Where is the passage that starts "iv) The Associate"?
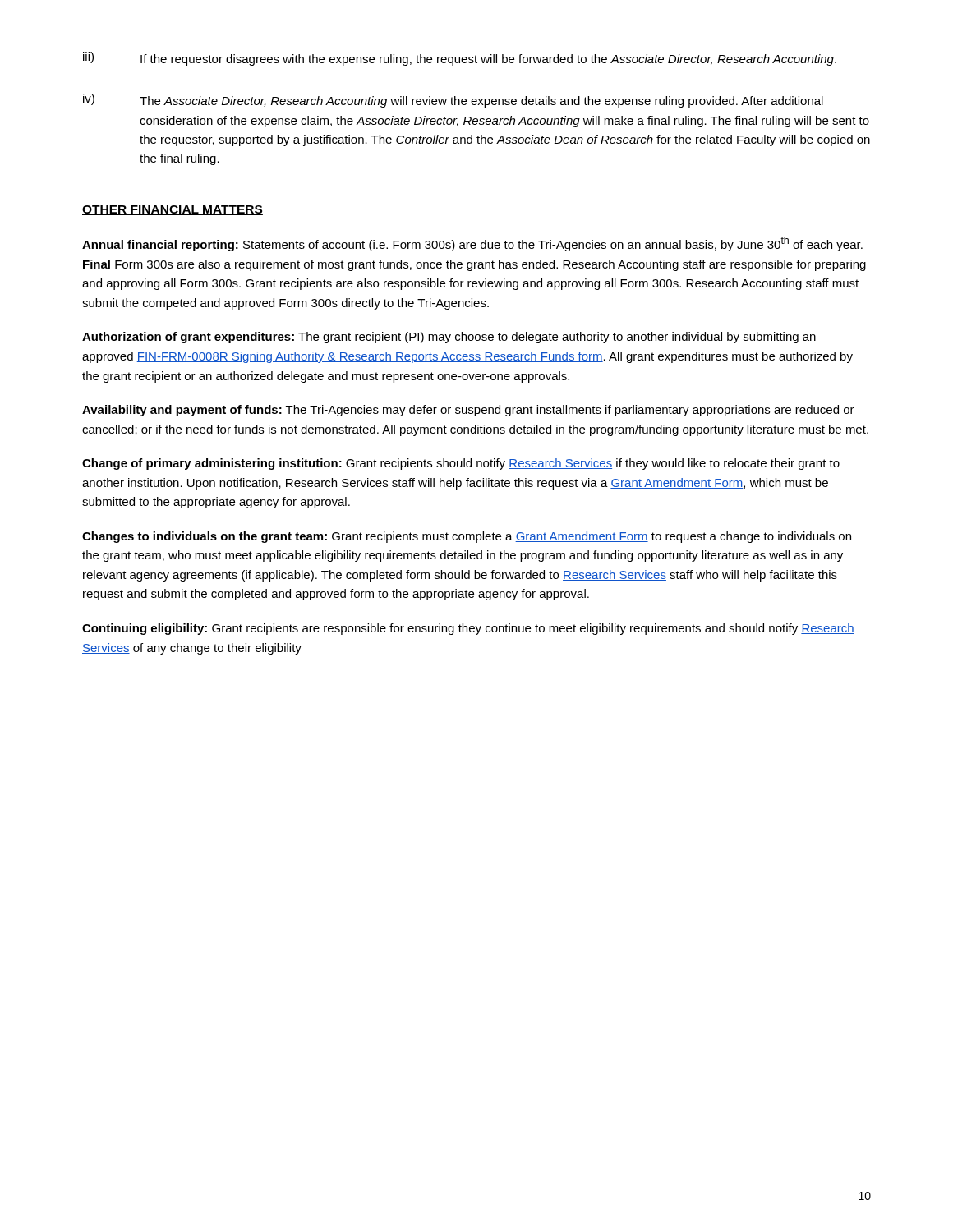This screenshot has width=953, height=1232. [x=476, y=130]
